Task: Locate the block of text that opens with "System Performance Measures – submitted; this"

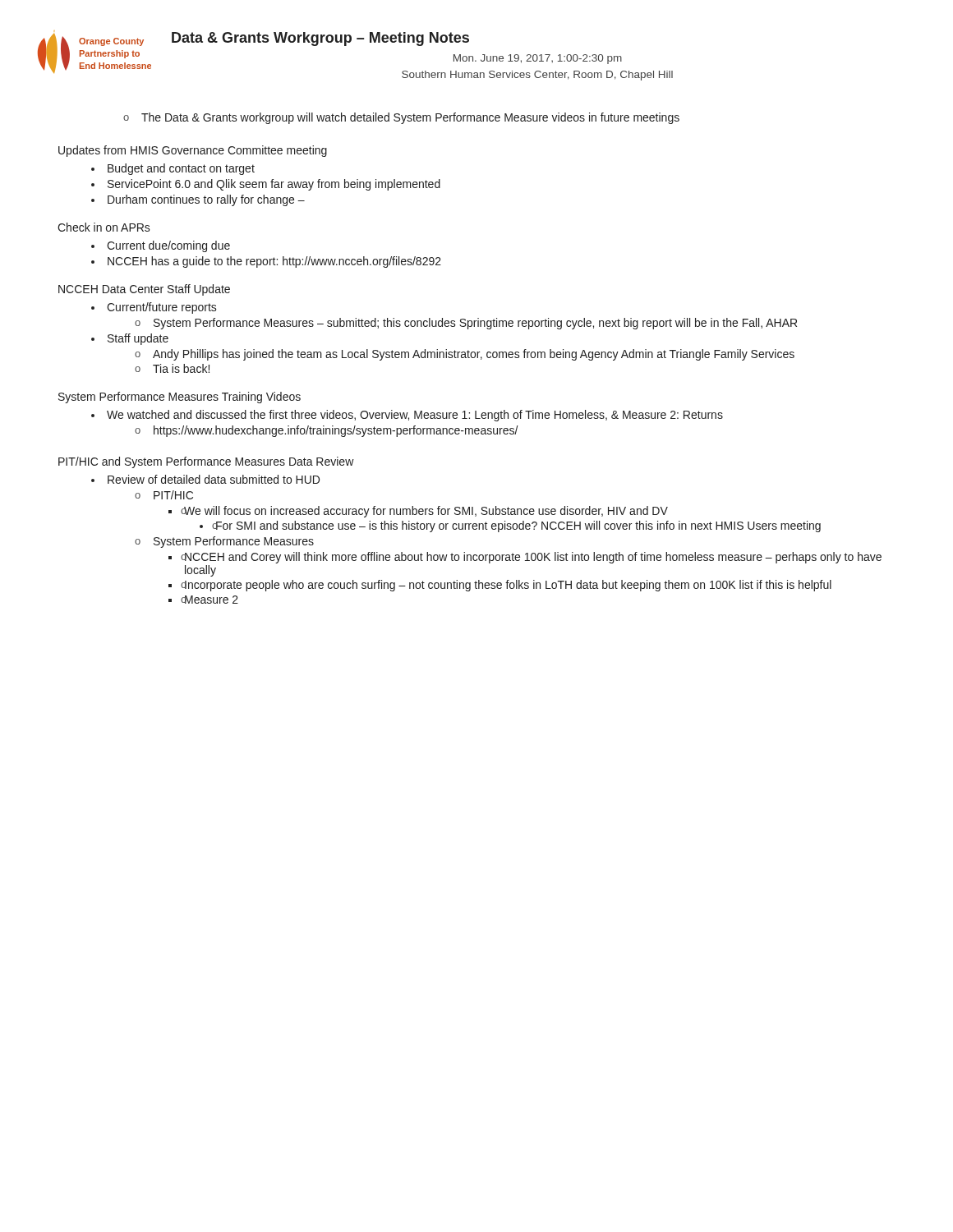Action: point(475,323)
